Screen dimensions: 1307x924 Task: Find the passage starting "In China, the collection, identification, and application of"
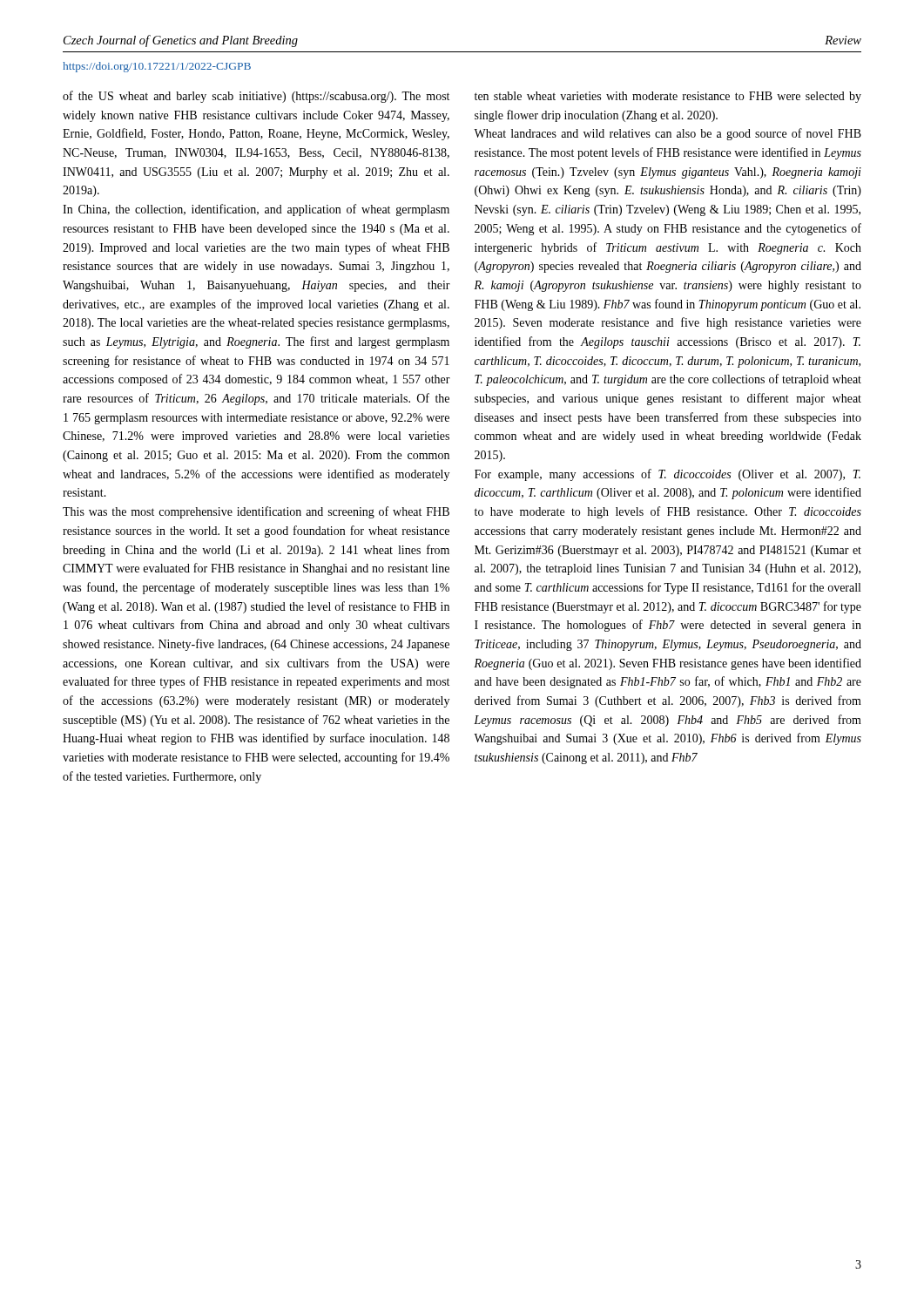click(256, 352)
